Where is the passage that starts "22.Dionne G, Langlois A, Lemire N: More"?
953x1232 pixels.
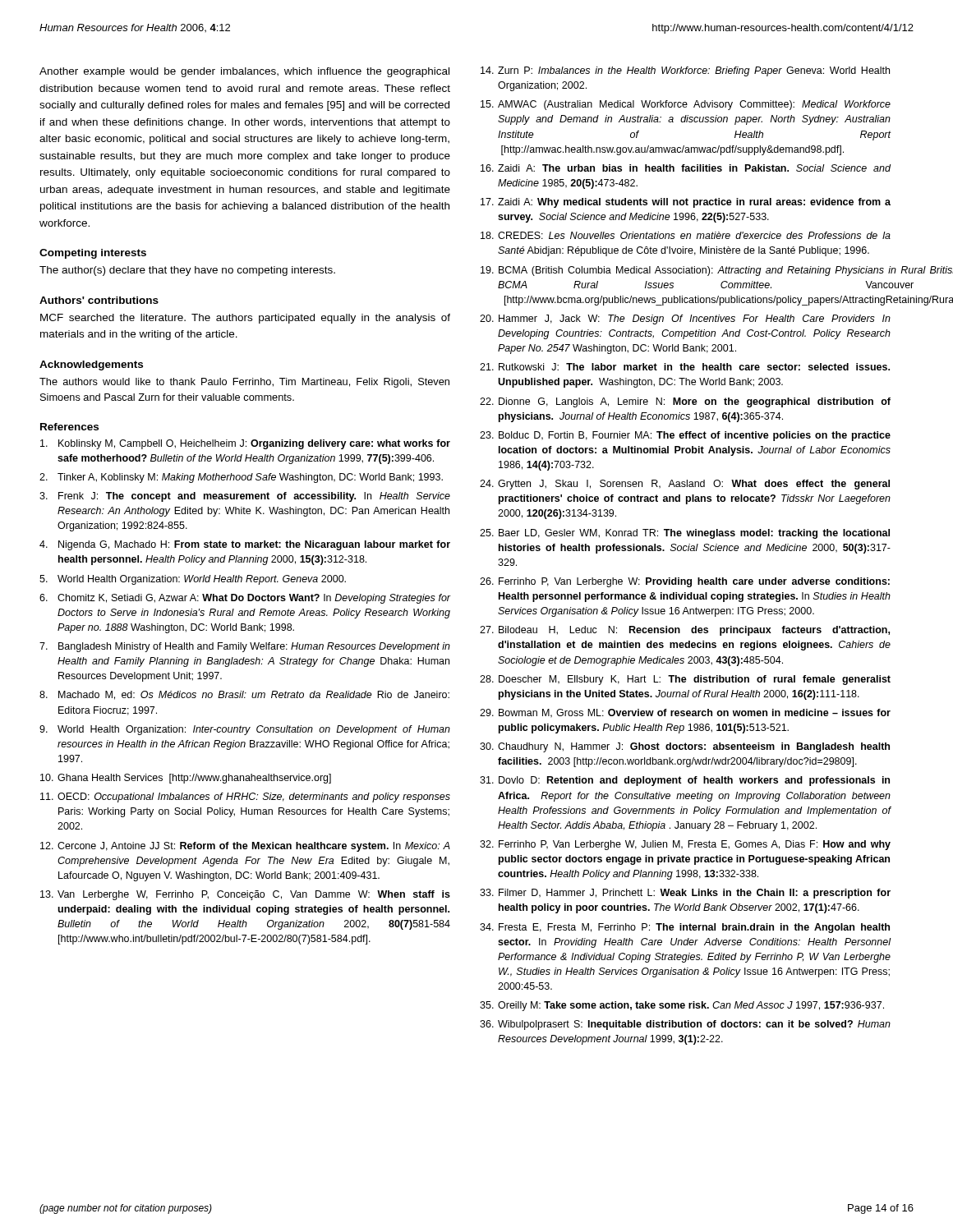[x=685, y=409]
